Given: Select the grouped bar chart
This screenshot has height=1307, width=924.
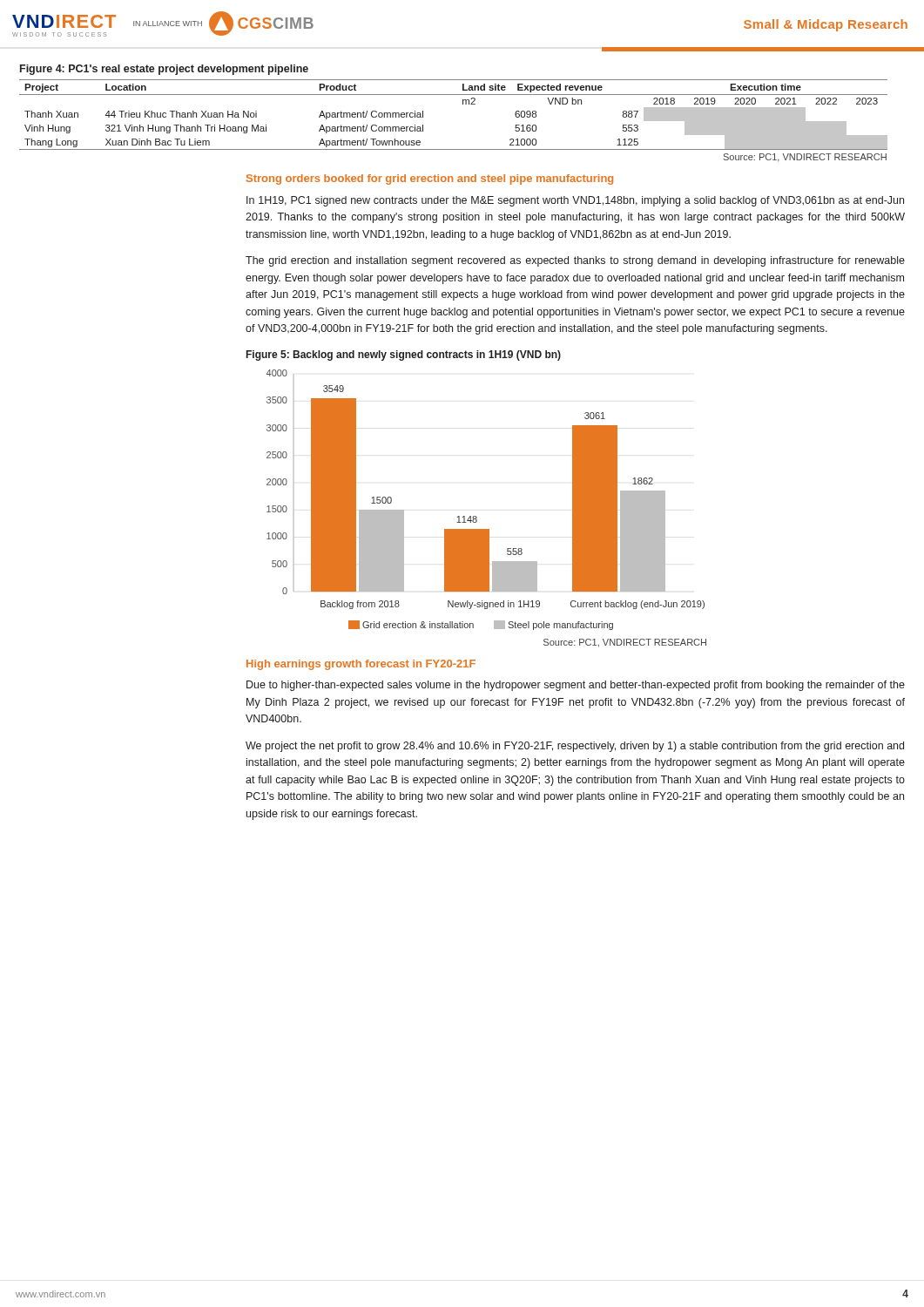Looking at the screenshot, I should 575,500.
